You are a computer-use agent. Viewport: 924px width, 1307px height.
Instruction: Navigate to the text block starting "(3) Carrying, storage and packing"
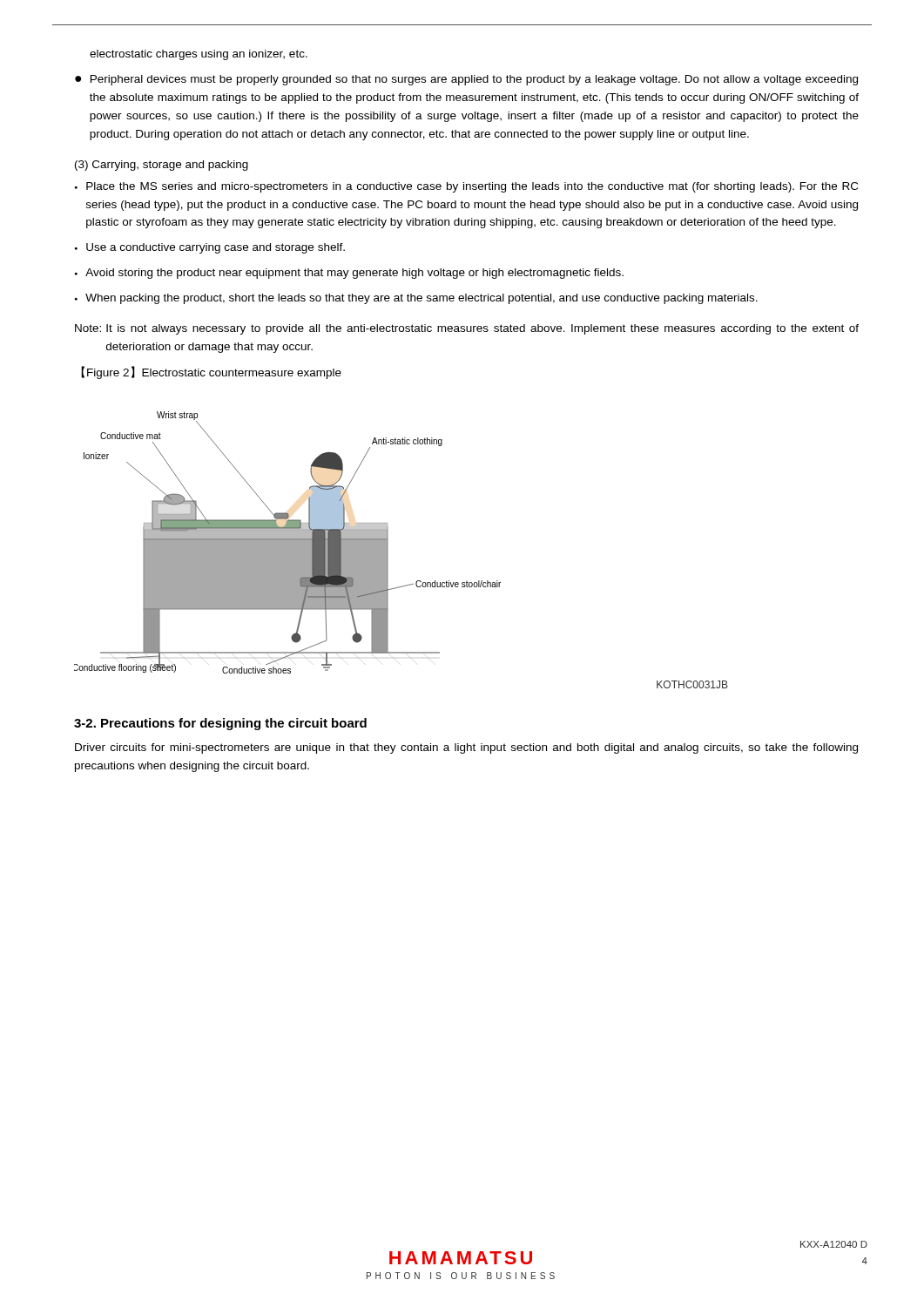[x=161, y=164]
